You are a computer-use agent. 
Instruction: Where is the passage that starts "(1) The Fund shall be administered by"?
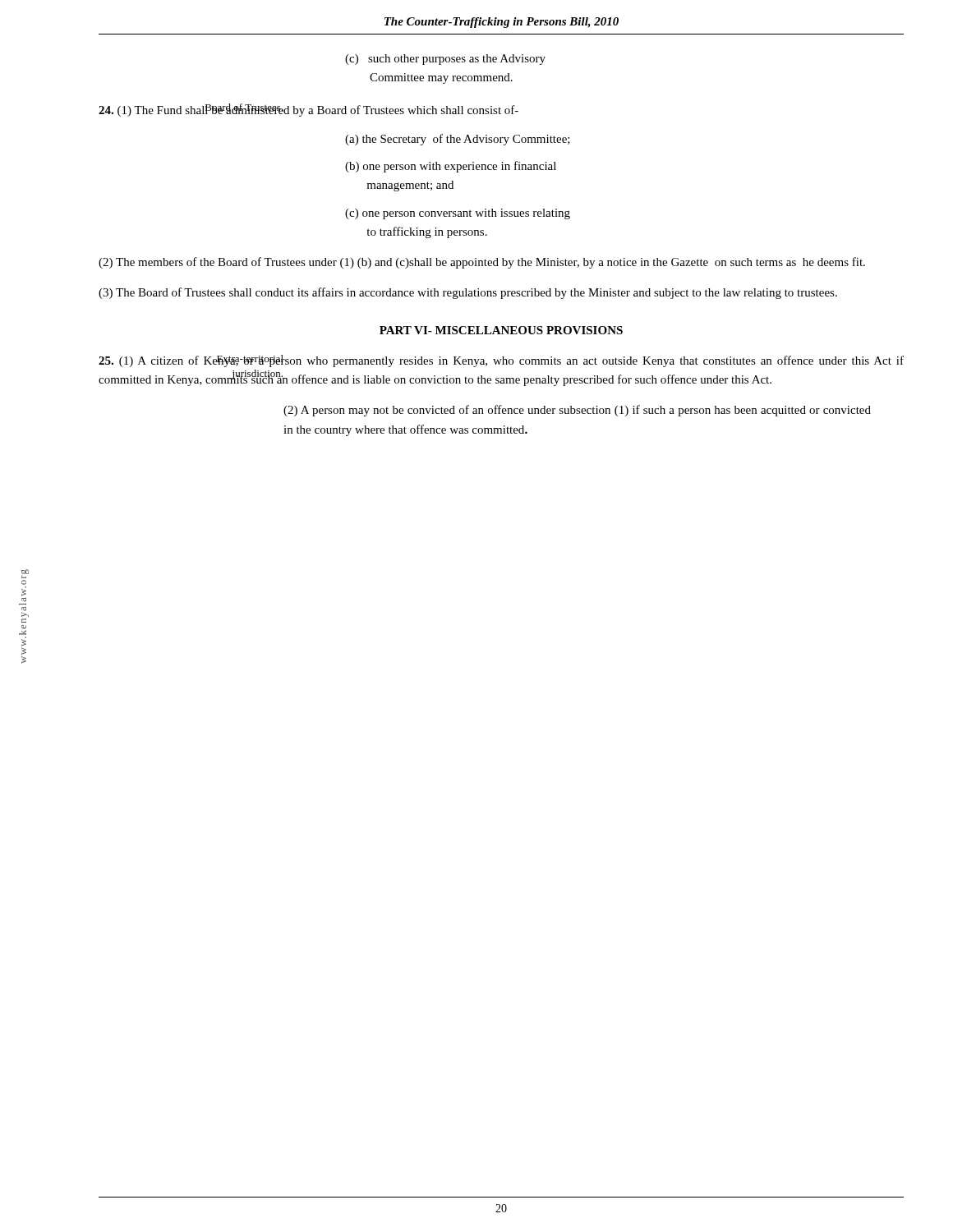(309, 110)
